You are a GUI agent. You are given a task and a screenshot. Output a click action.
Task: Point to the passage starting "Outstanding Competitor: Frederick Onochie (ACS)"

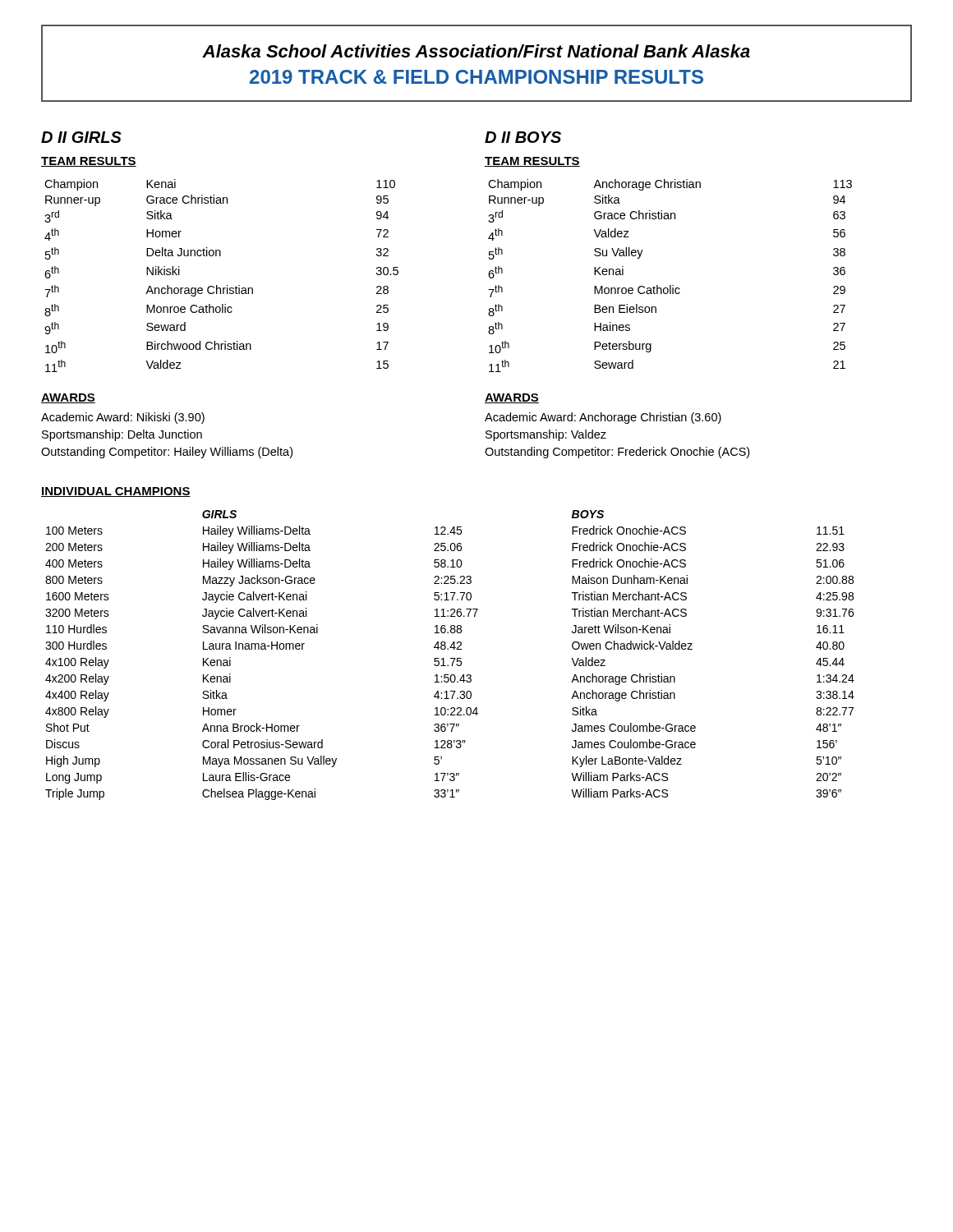[x=617, y=452]
